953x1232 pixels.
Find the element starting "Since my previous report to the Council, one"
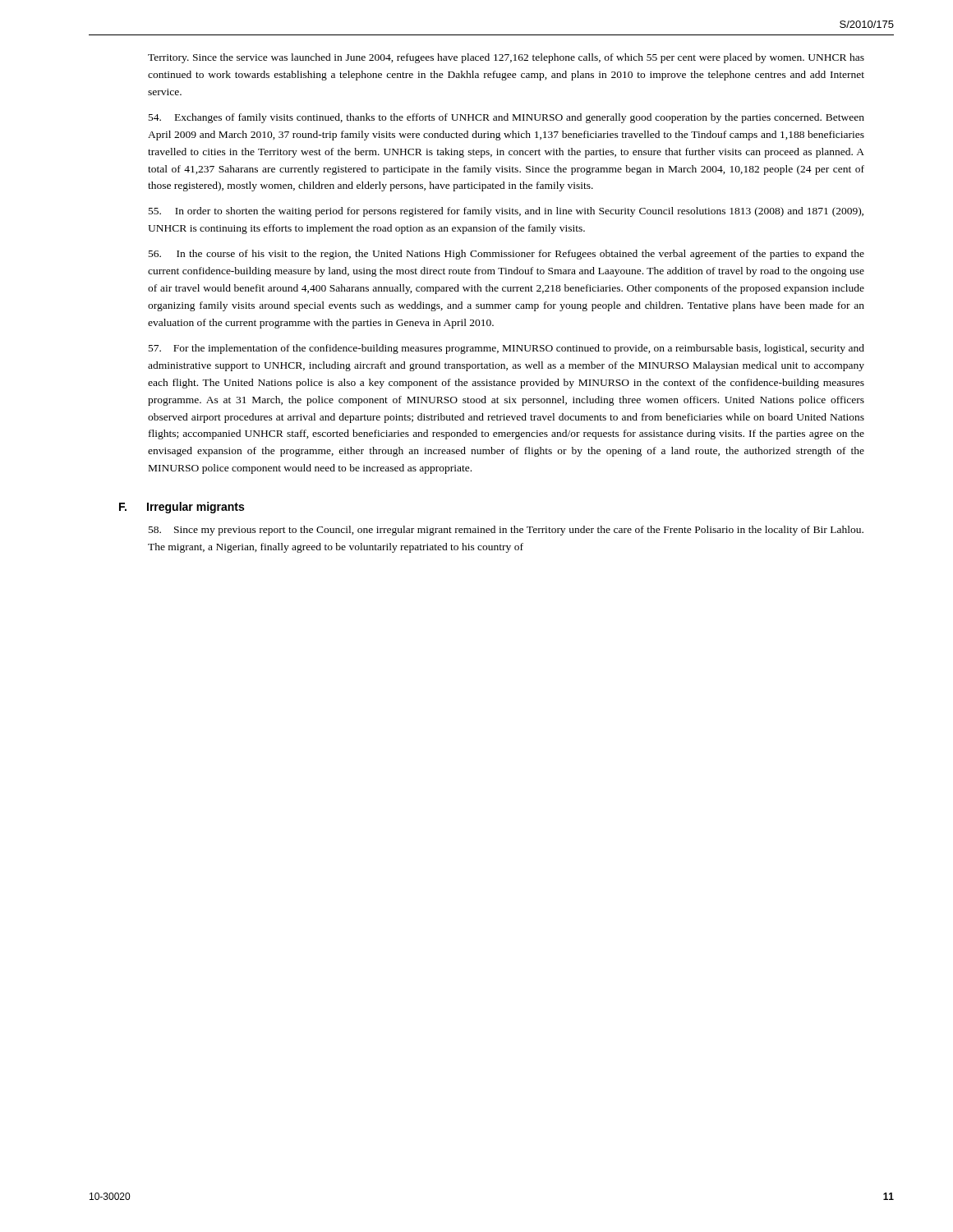click(x=506, y=538)
